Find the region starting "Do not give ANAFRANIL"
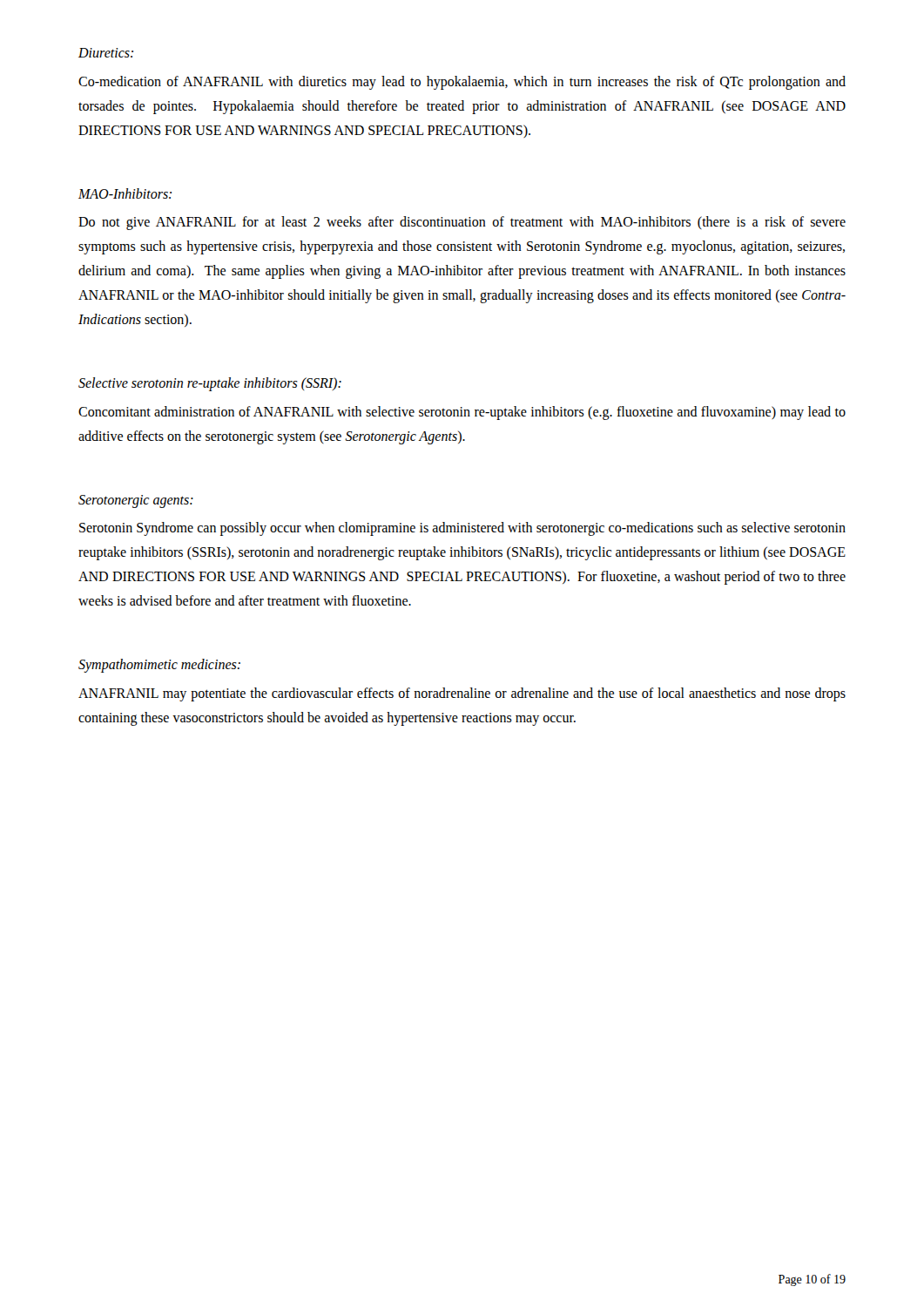924x1307 pixels. 462,271
